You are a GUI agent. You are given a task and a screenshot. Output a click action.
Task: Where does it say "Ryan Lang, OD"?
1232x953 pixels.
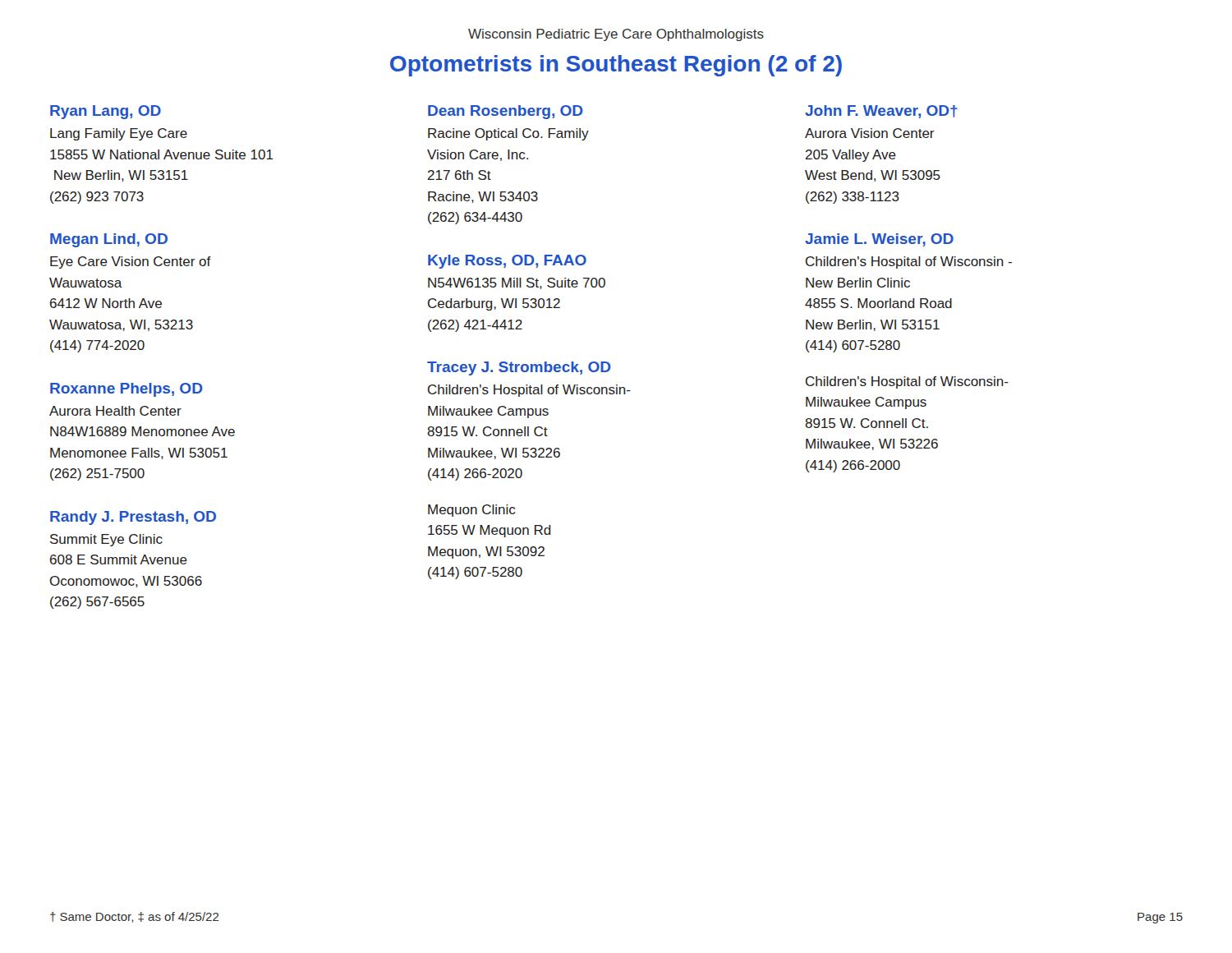coord(105,111)
